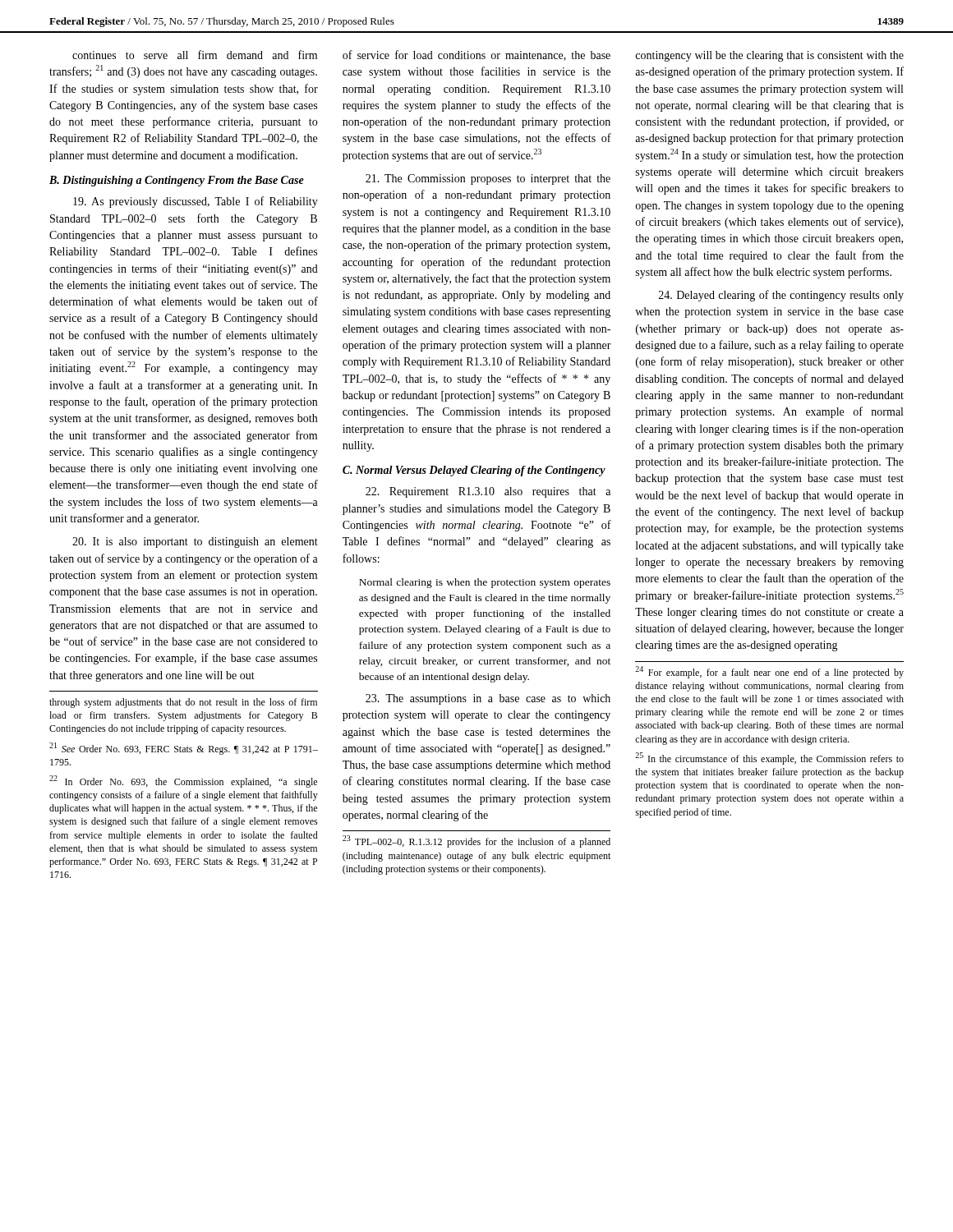The width and height of the screenshot is (953, 1232).
Task: Select the footnote that says "through system adjustments that"
Action: 183,789
